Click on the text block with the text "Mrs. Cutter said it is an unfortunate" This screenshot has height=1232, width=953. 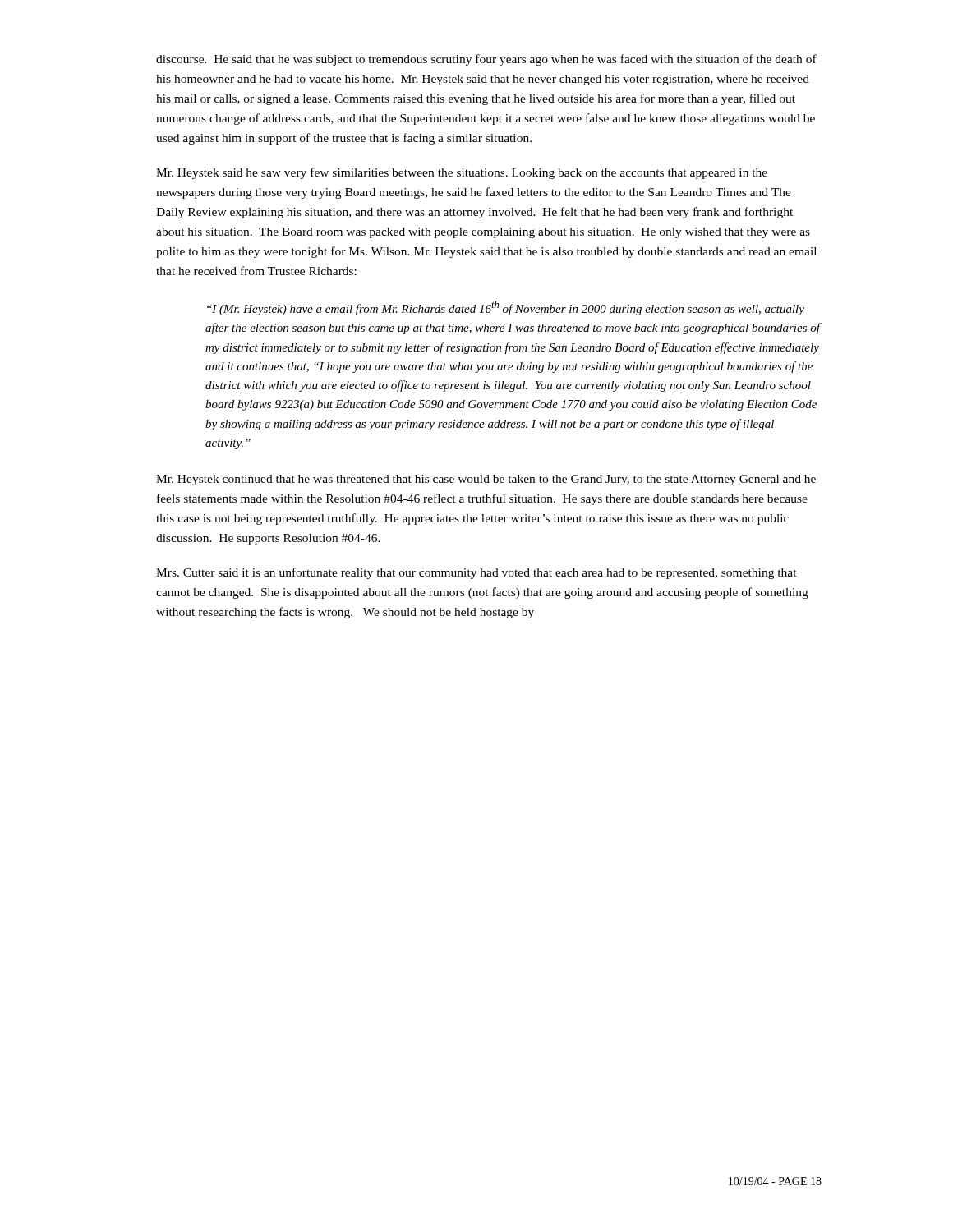pos(482,592)
